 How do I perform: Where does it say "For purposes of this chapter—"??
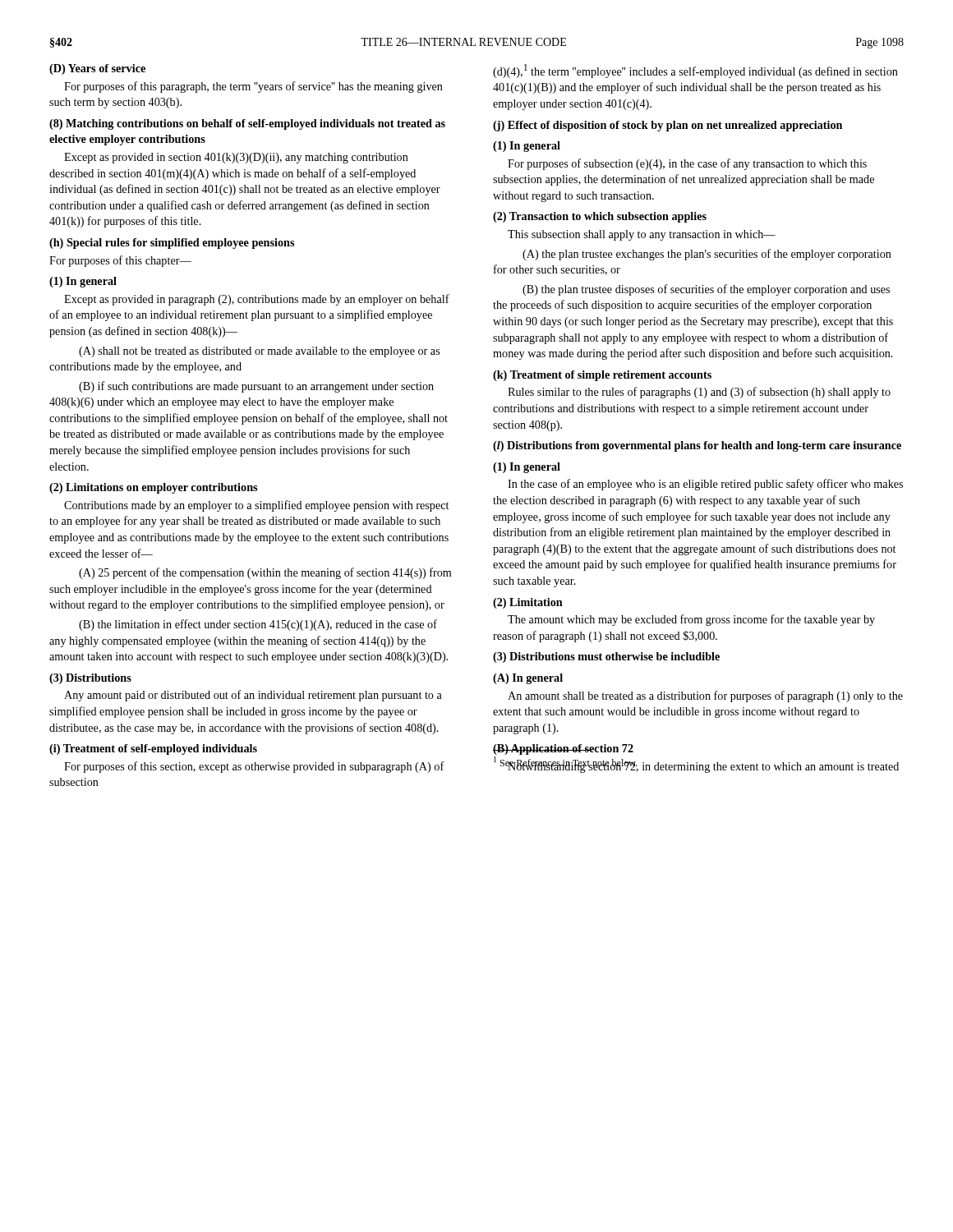pos(120,261)
